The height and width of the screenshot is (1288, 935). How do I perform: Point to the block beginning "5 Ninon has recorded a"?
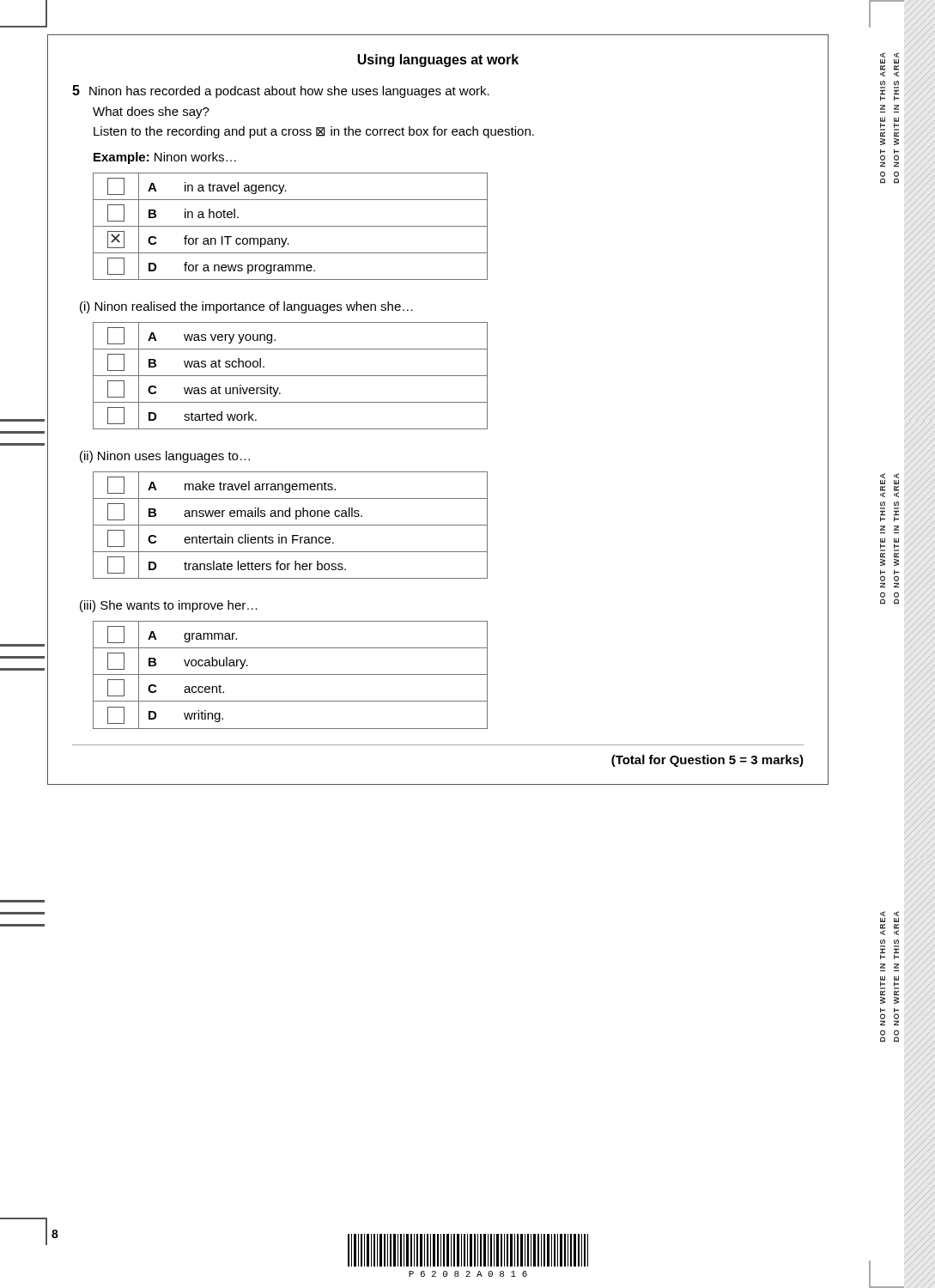pyautogui.click(x=281, y=91)
